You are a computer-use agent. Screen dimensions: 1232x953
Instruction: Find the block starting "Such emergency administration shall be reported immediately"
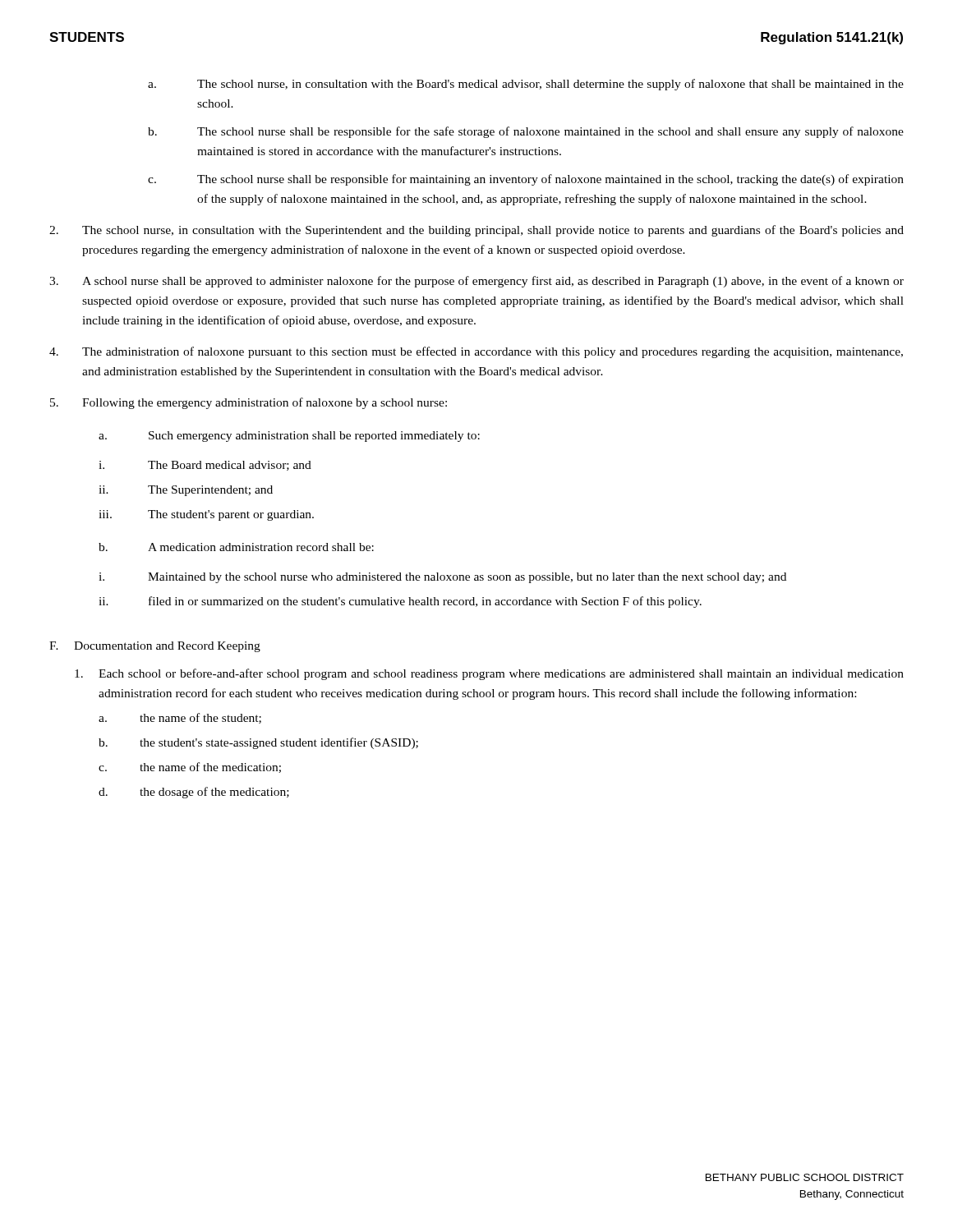pos(314,435)
